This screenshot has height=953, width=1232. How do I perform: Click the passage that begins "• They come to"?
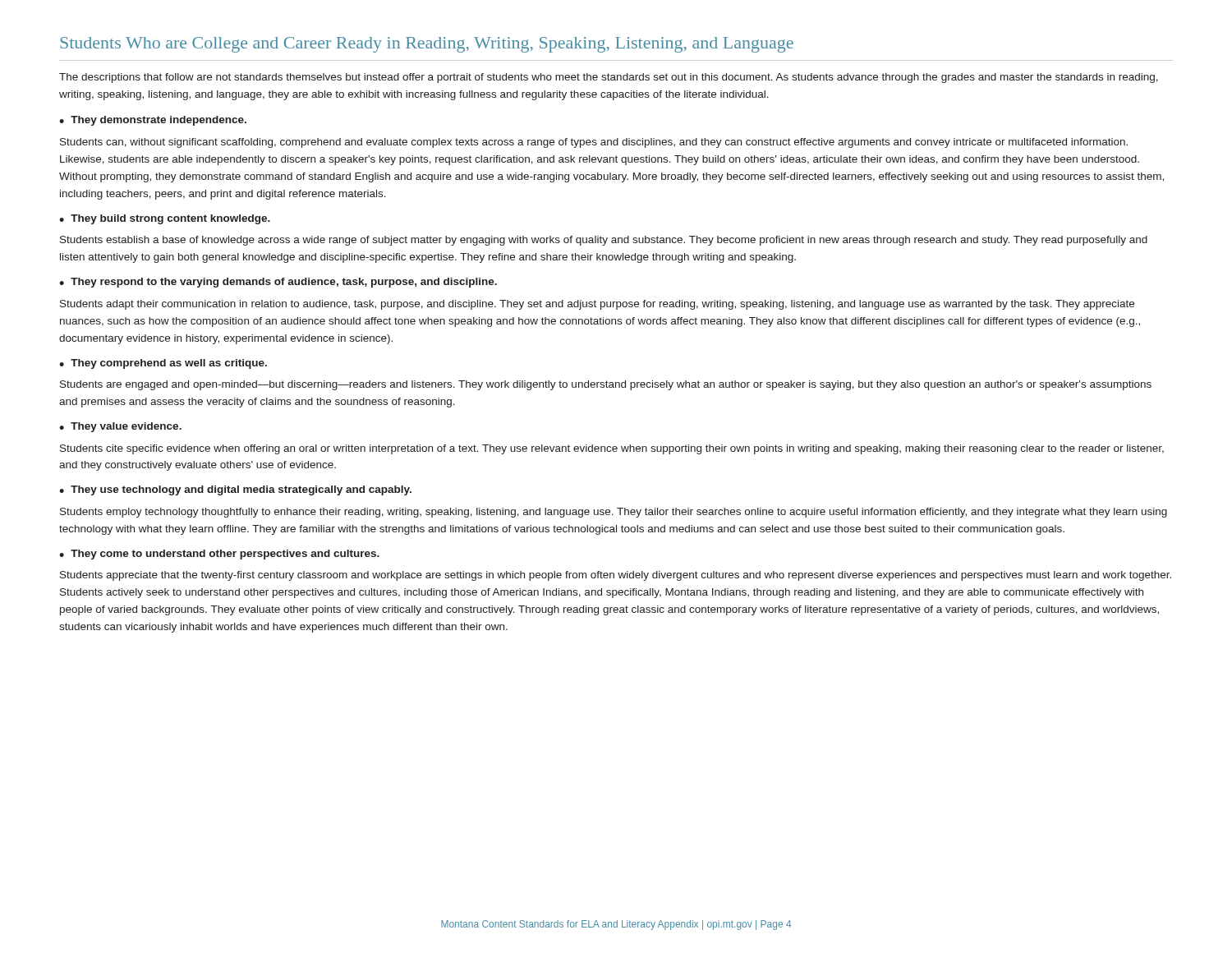point(616,591)
